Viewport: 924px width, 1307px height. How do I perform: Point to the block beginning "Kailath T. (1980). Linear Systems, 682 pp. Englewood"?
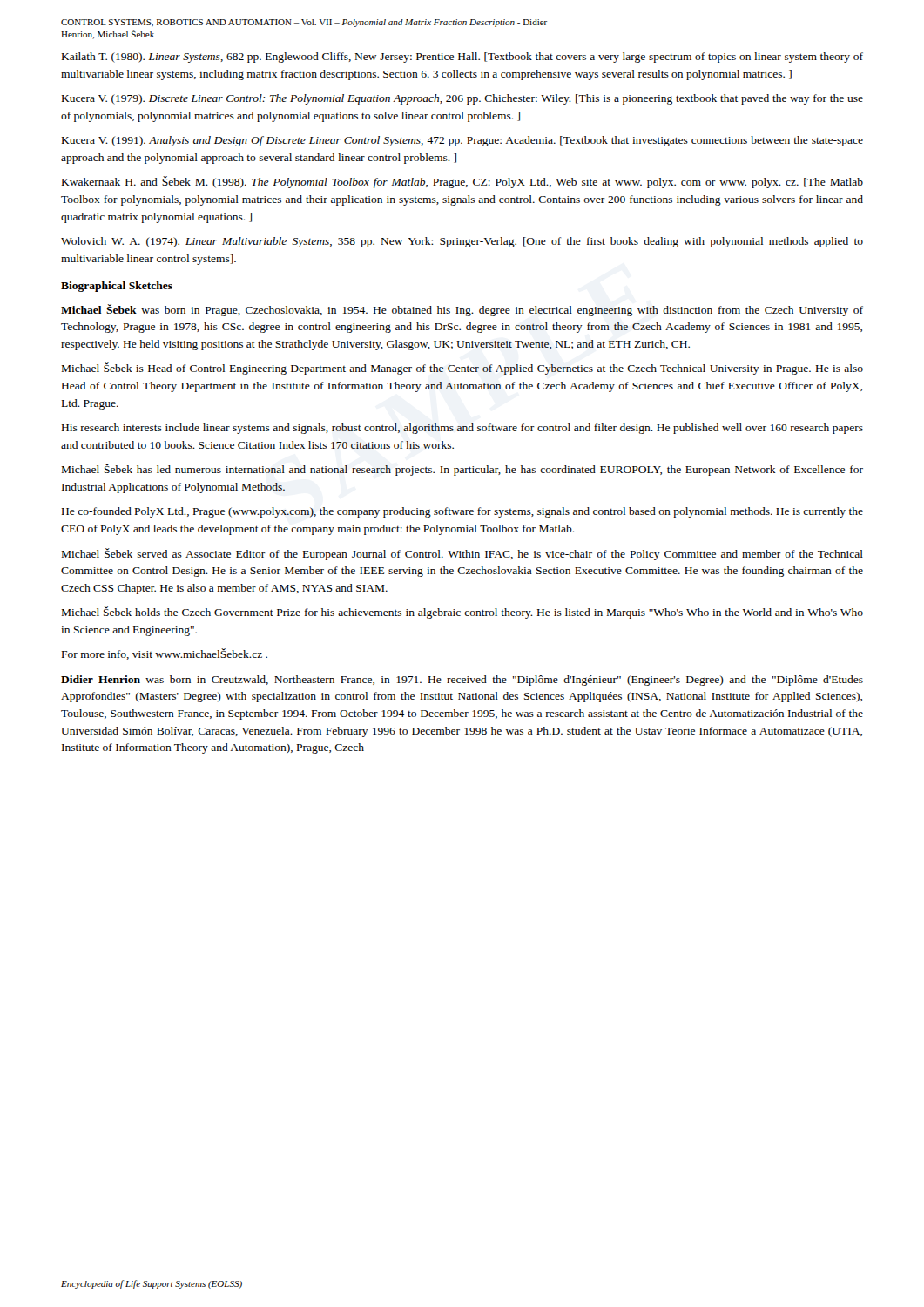pos(462,65)
